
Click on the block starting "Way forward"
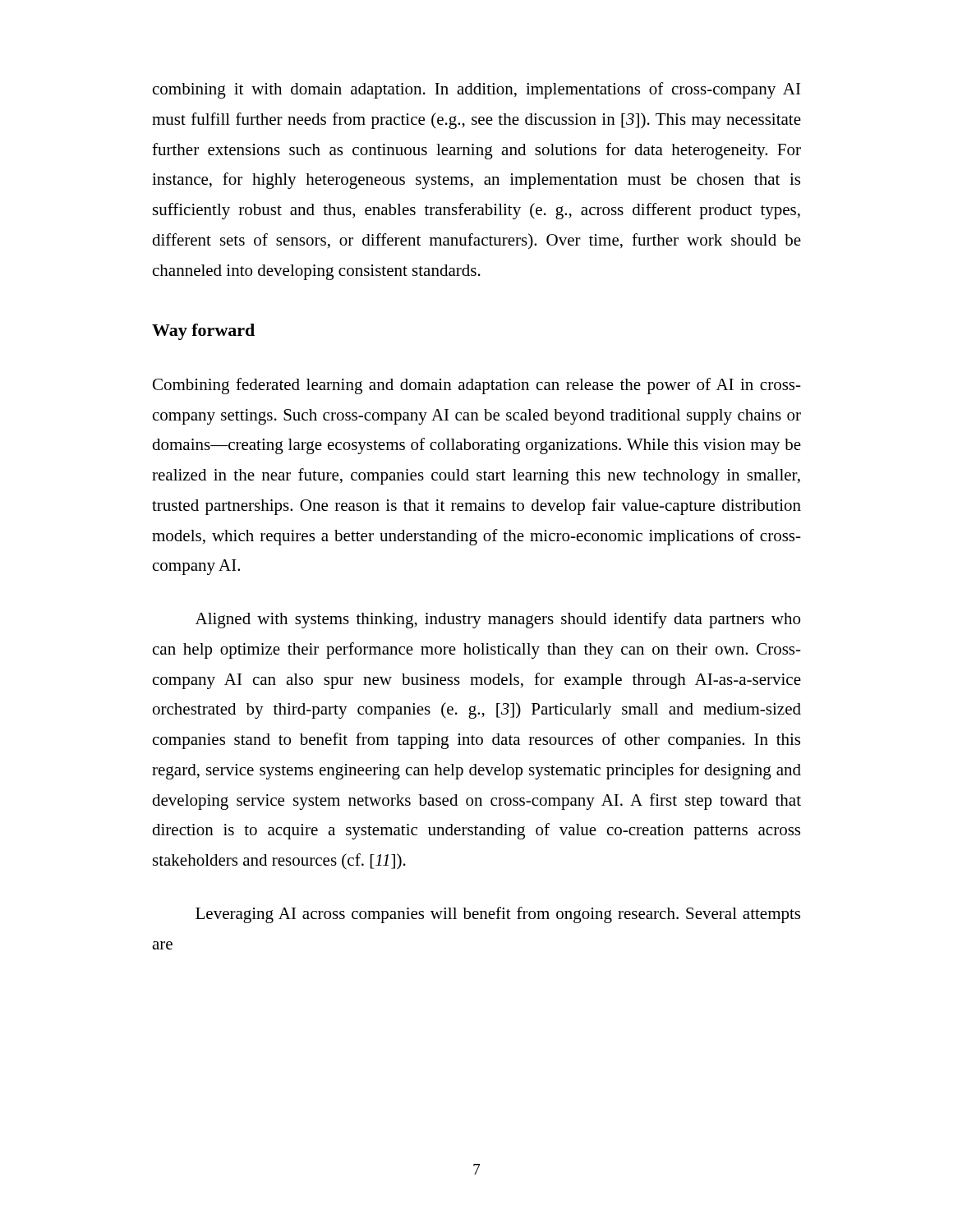203,330
